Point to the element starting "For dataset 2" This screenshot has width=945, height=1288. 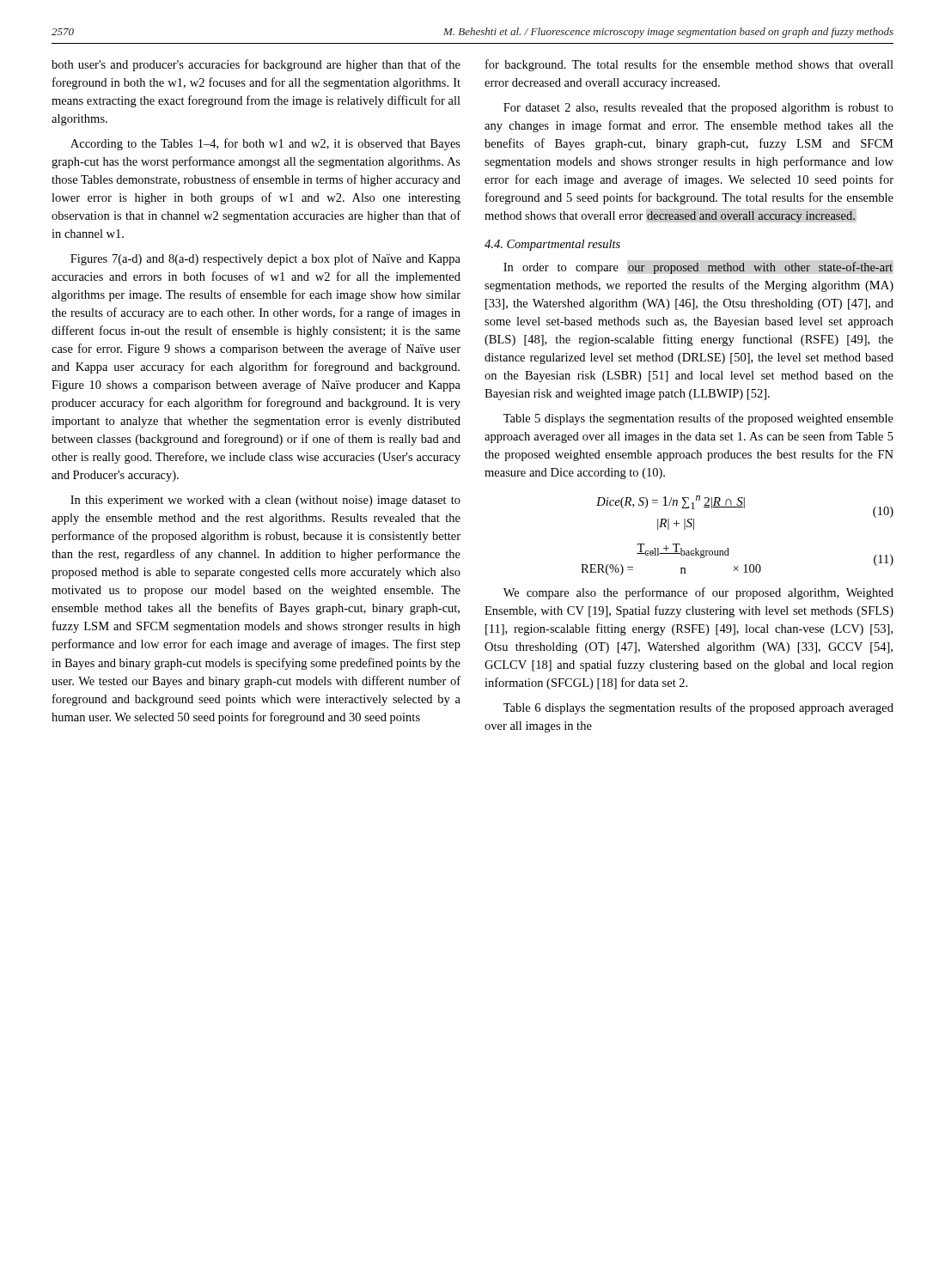coord(689,162)
